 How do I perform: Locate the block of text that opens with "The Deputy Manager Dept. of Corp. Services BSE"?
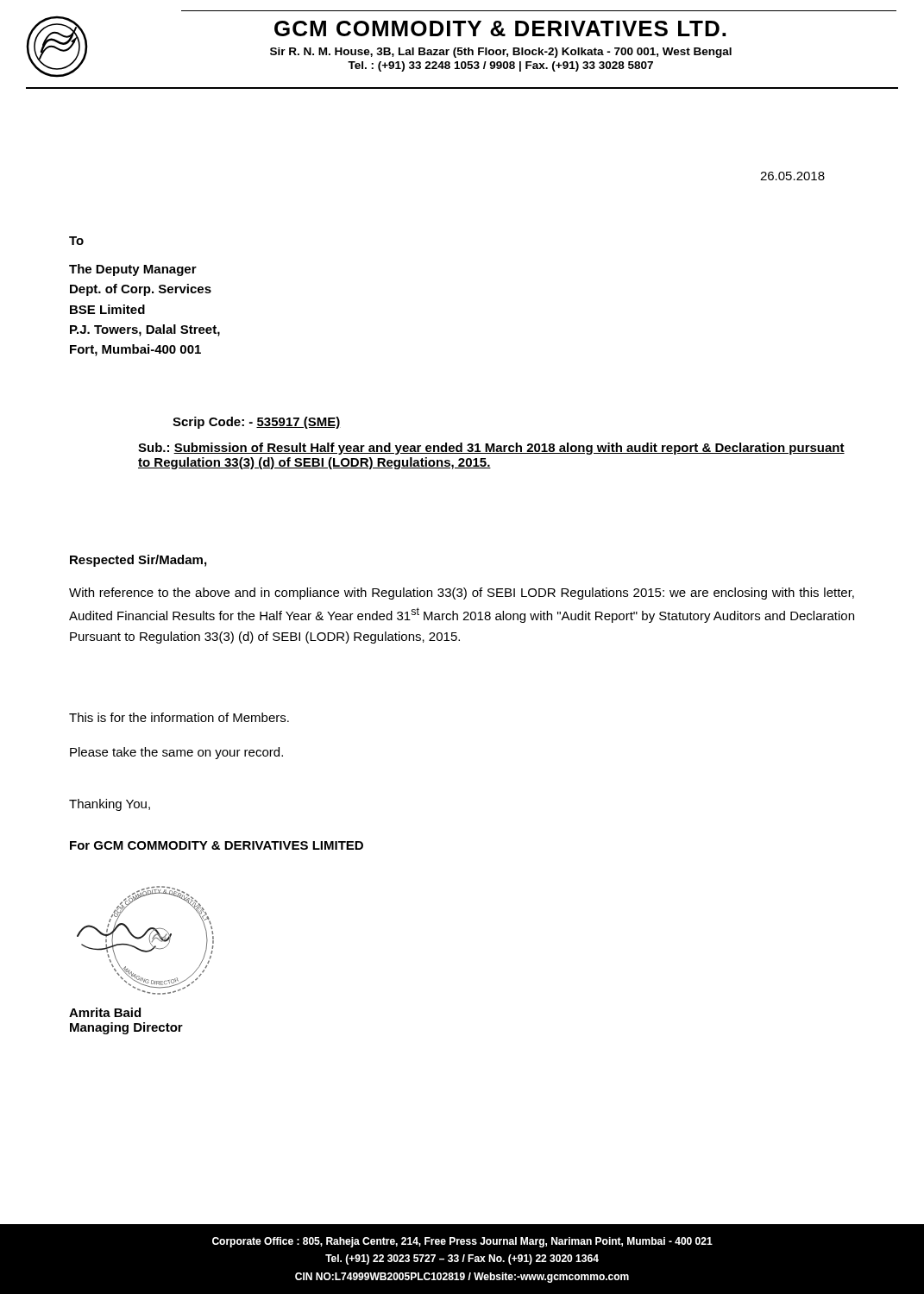point(145,309)
